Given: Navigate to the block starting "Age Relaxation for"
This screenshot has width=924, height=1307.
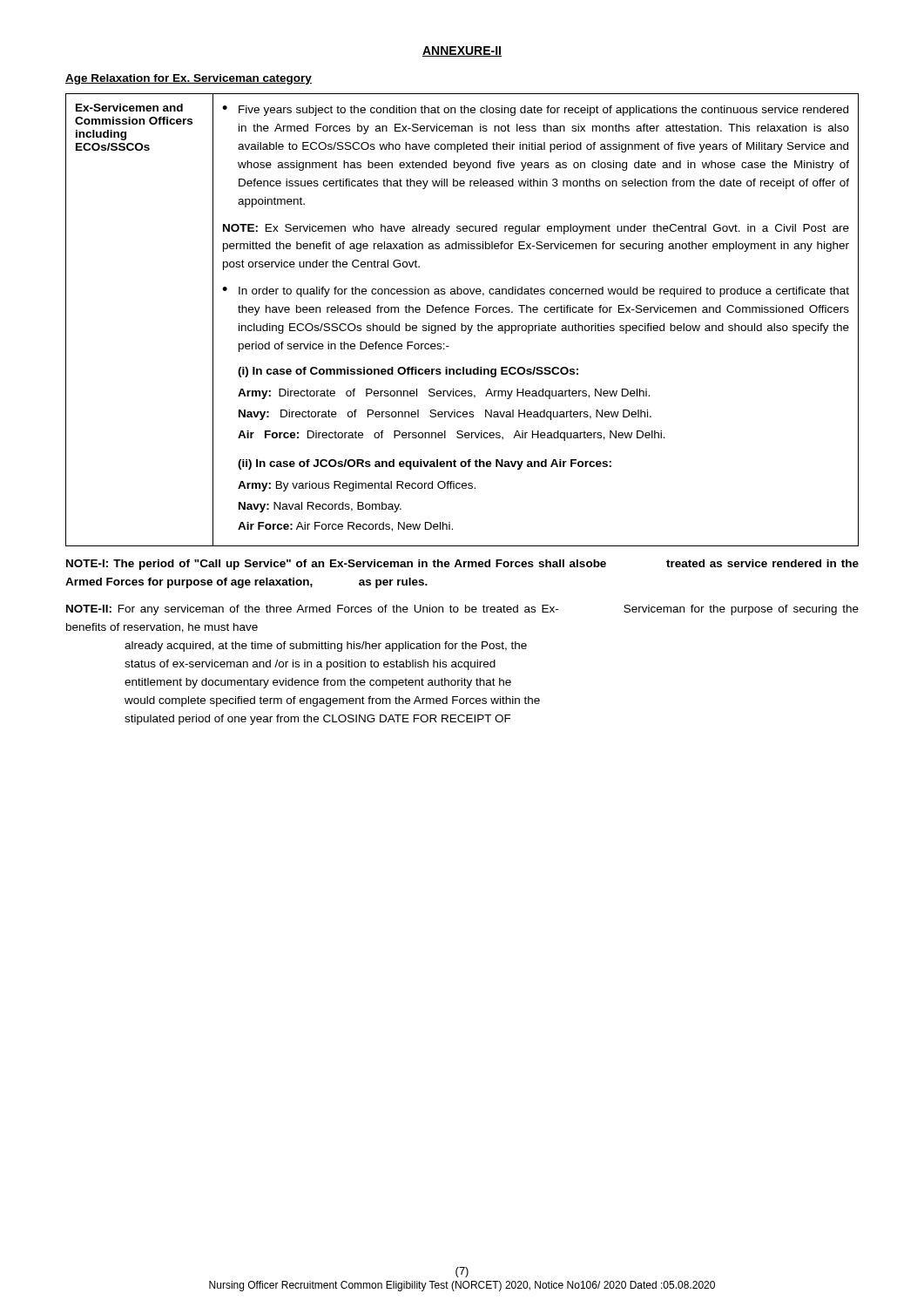Looking at the screenshot, I should (x=188, y=78).
